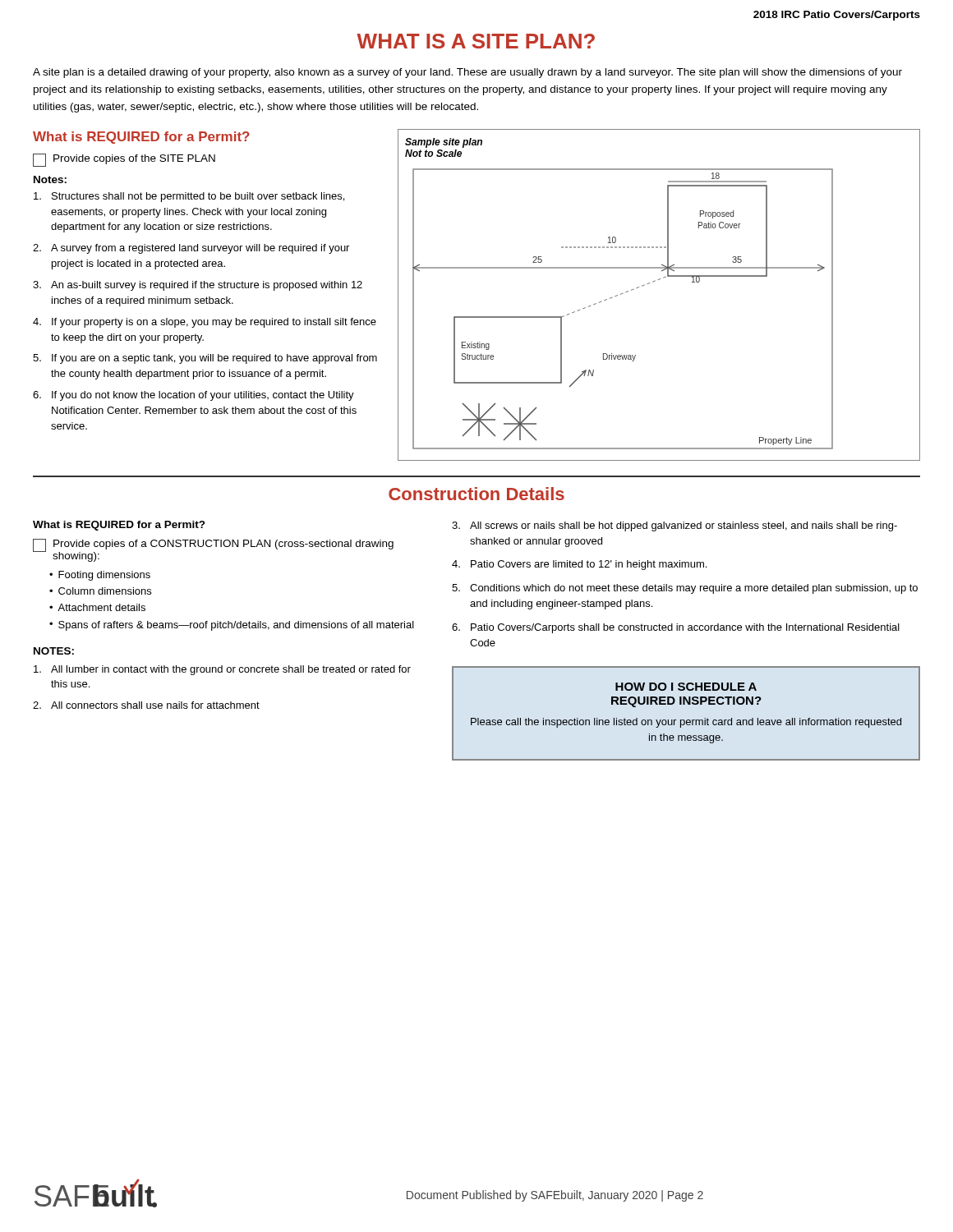The image size is (953, 1232).
Task: Locate the block of text that opens with "Structures shall not be permitted to"
Action: 205,212
